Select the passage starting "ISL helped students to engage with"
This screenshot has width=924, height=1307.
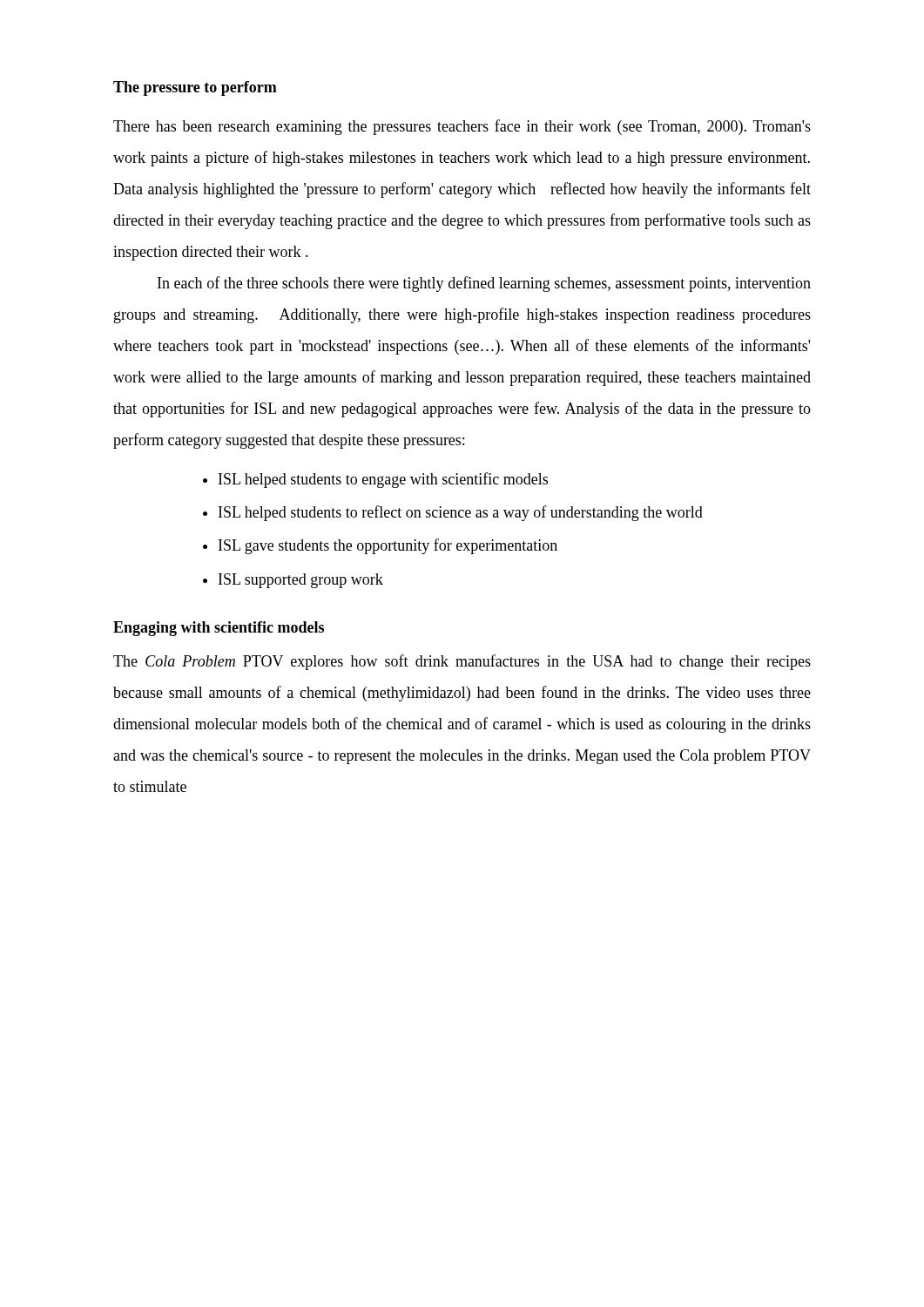[383, 479]
